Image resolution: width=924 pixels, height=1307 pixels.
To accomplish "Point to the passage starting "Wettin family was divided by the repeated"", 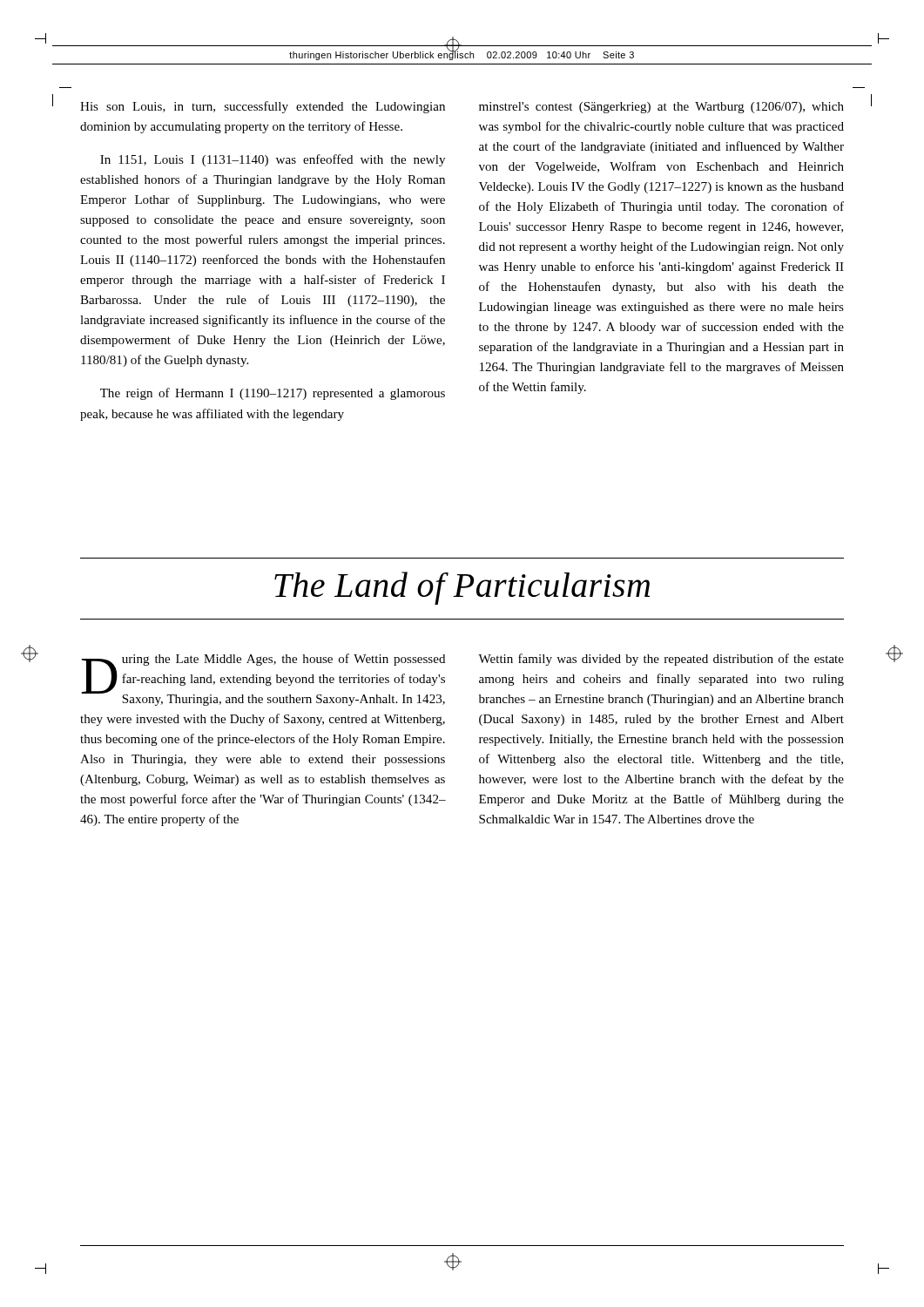I will coord(661,739).
